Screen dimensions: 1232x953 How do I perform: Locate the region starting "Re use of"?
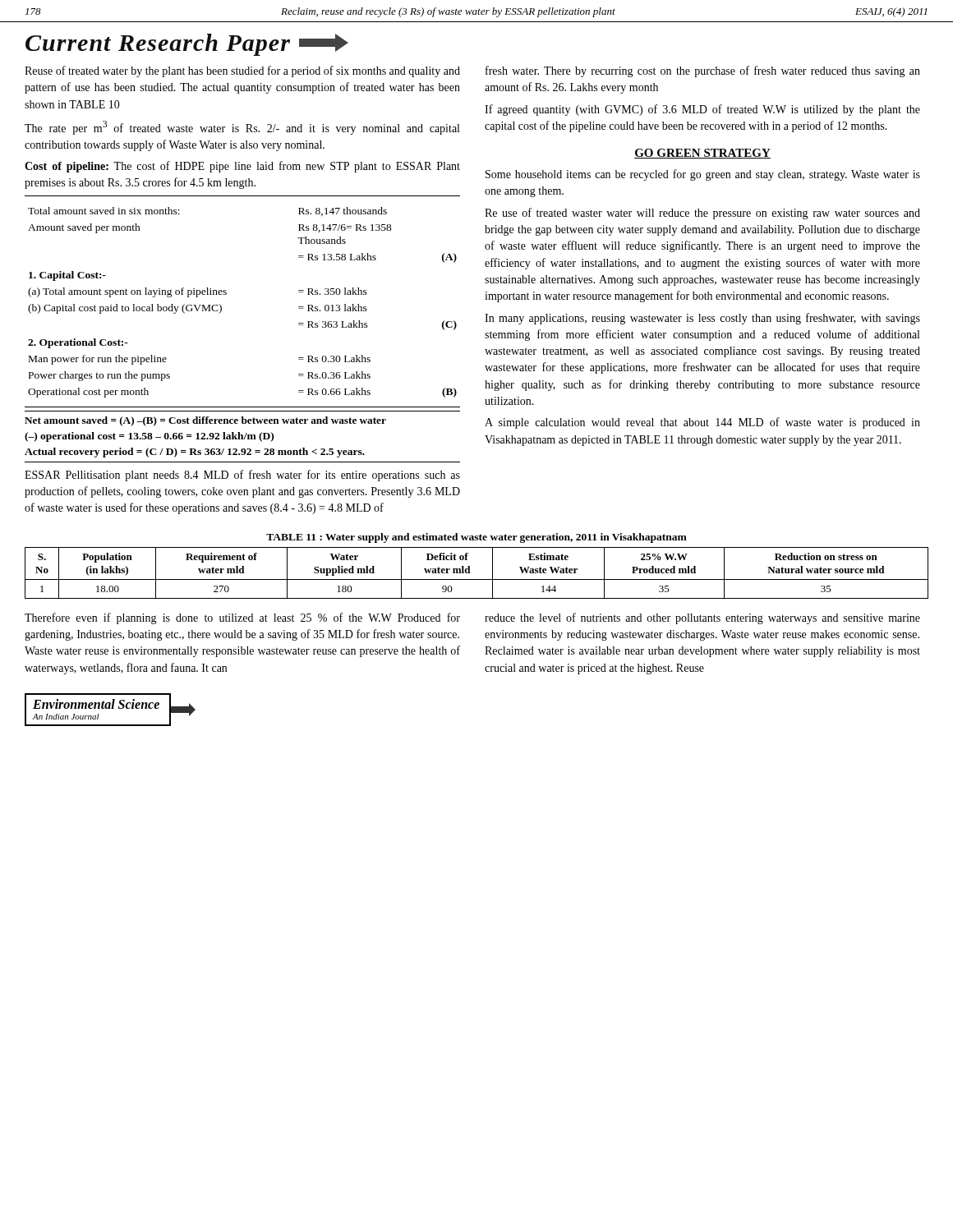point(702,255)
